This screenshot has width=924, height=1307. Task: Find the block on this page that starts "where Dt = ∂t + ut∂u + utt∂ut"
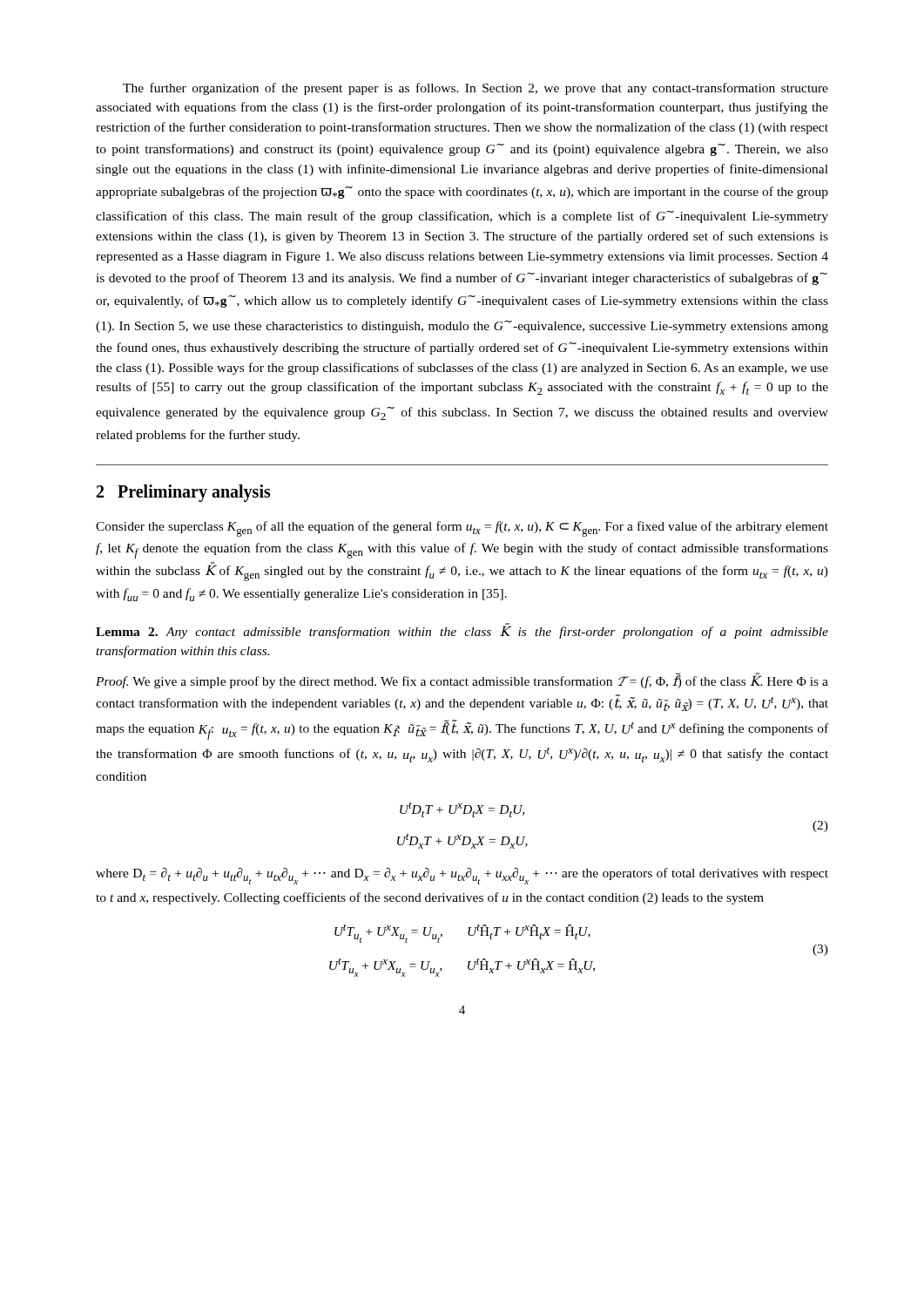point(462,885)
